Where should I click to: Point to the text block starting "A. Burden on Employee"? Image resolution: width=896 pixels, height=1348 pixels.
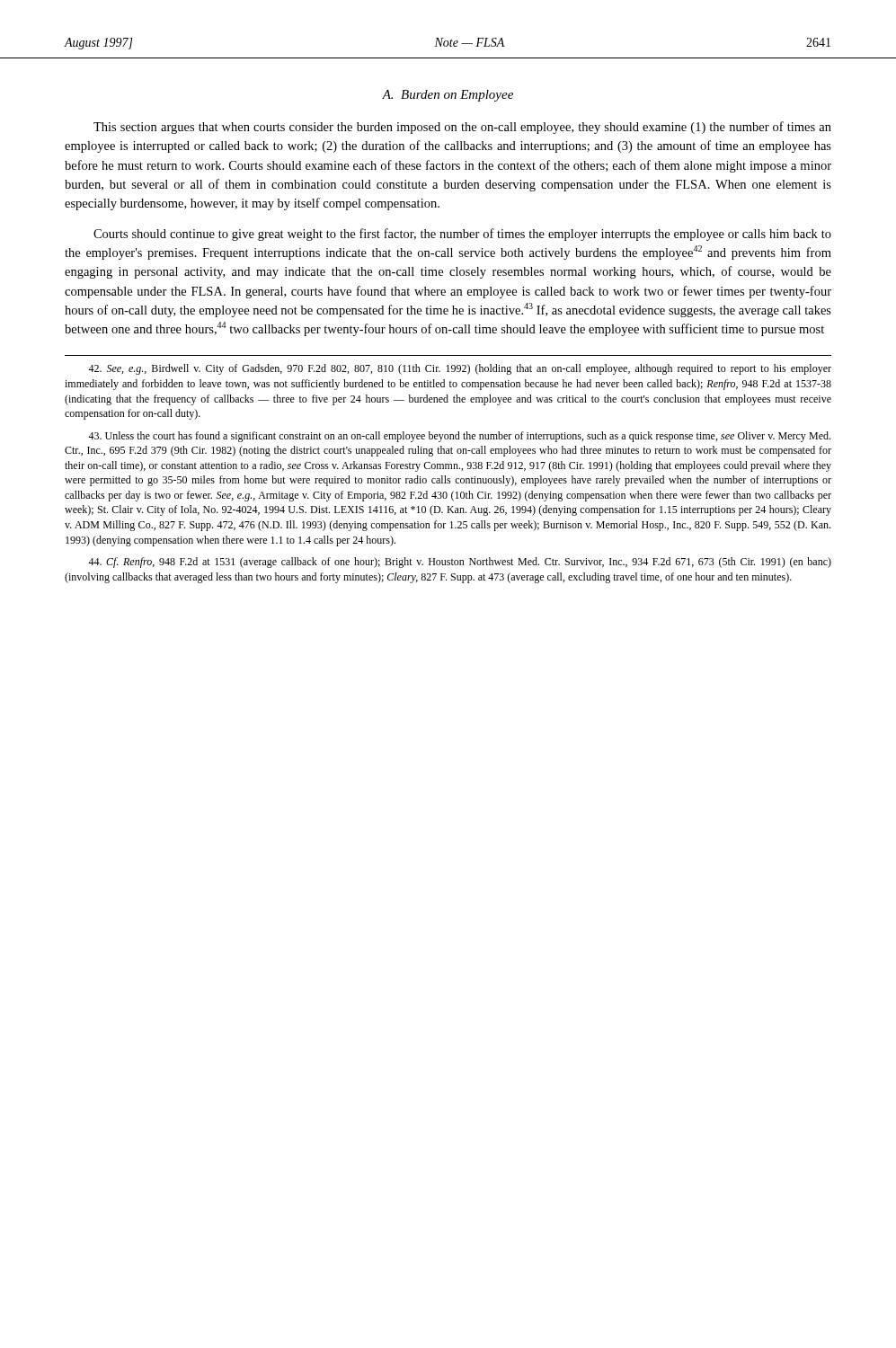click(448, 95)
